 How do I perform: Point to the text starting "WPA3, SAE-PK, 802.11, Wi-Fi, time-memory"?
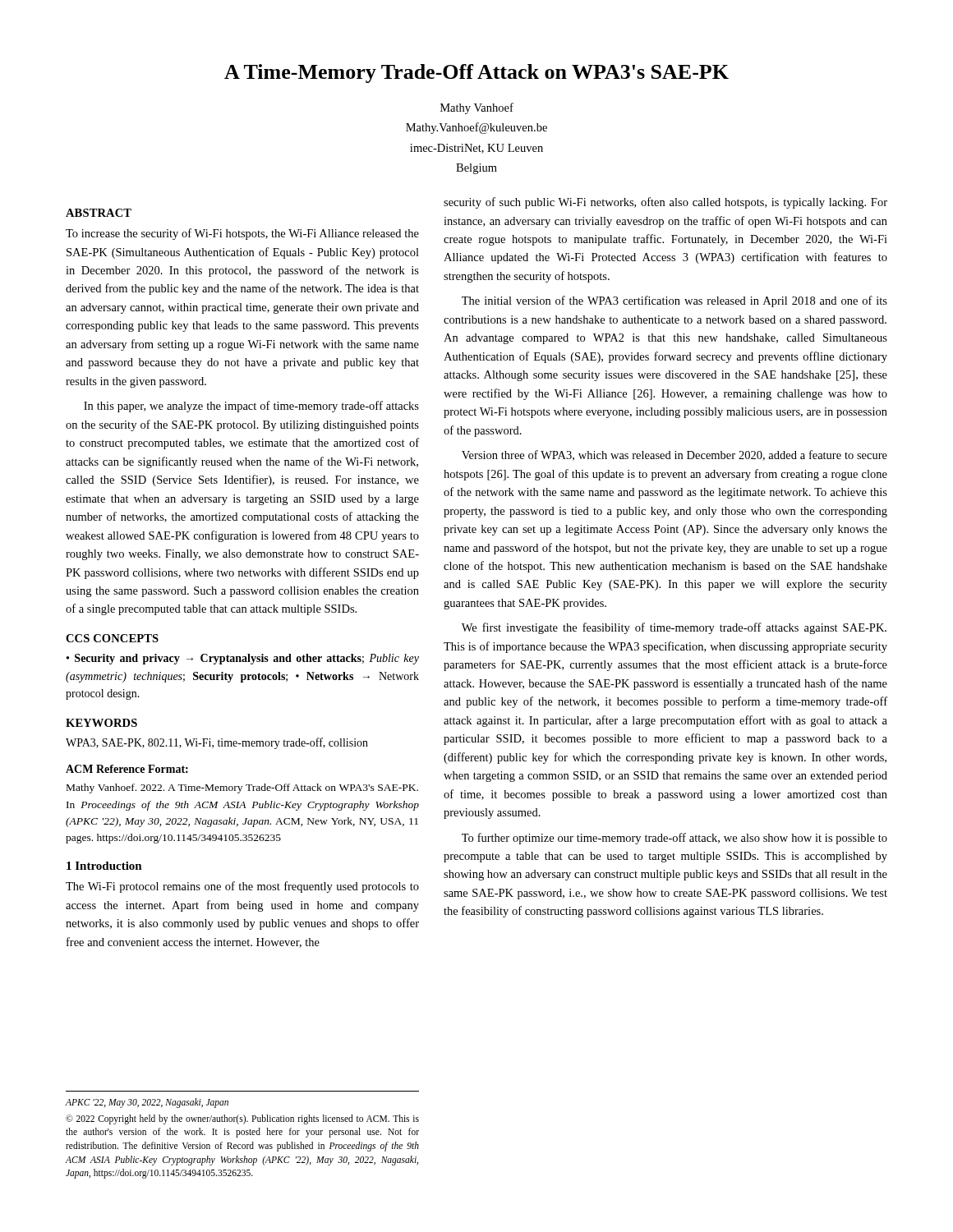point(242,743)
